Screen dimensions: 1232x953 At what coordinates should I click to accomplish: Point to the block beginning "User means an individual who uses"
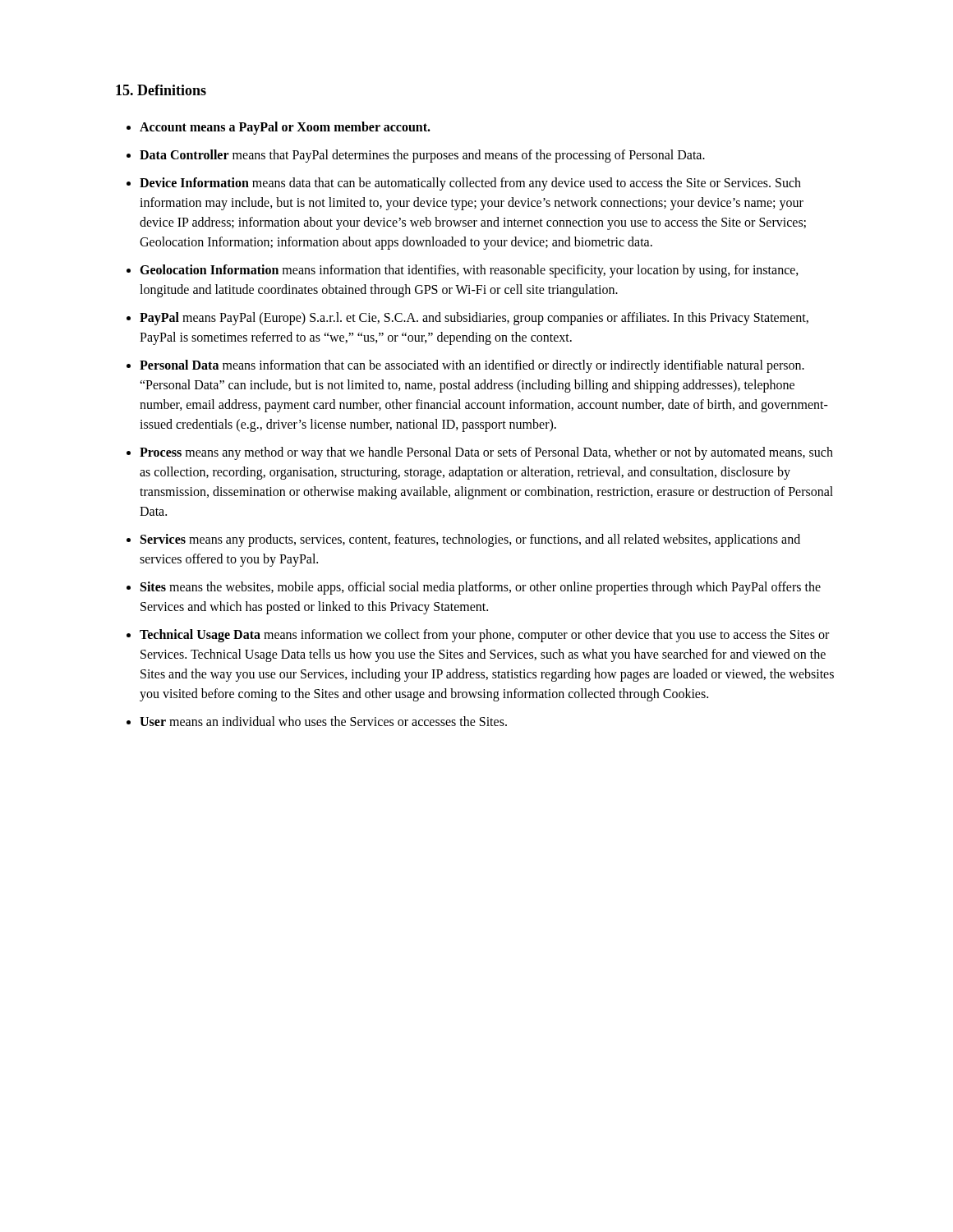[324, 722]
